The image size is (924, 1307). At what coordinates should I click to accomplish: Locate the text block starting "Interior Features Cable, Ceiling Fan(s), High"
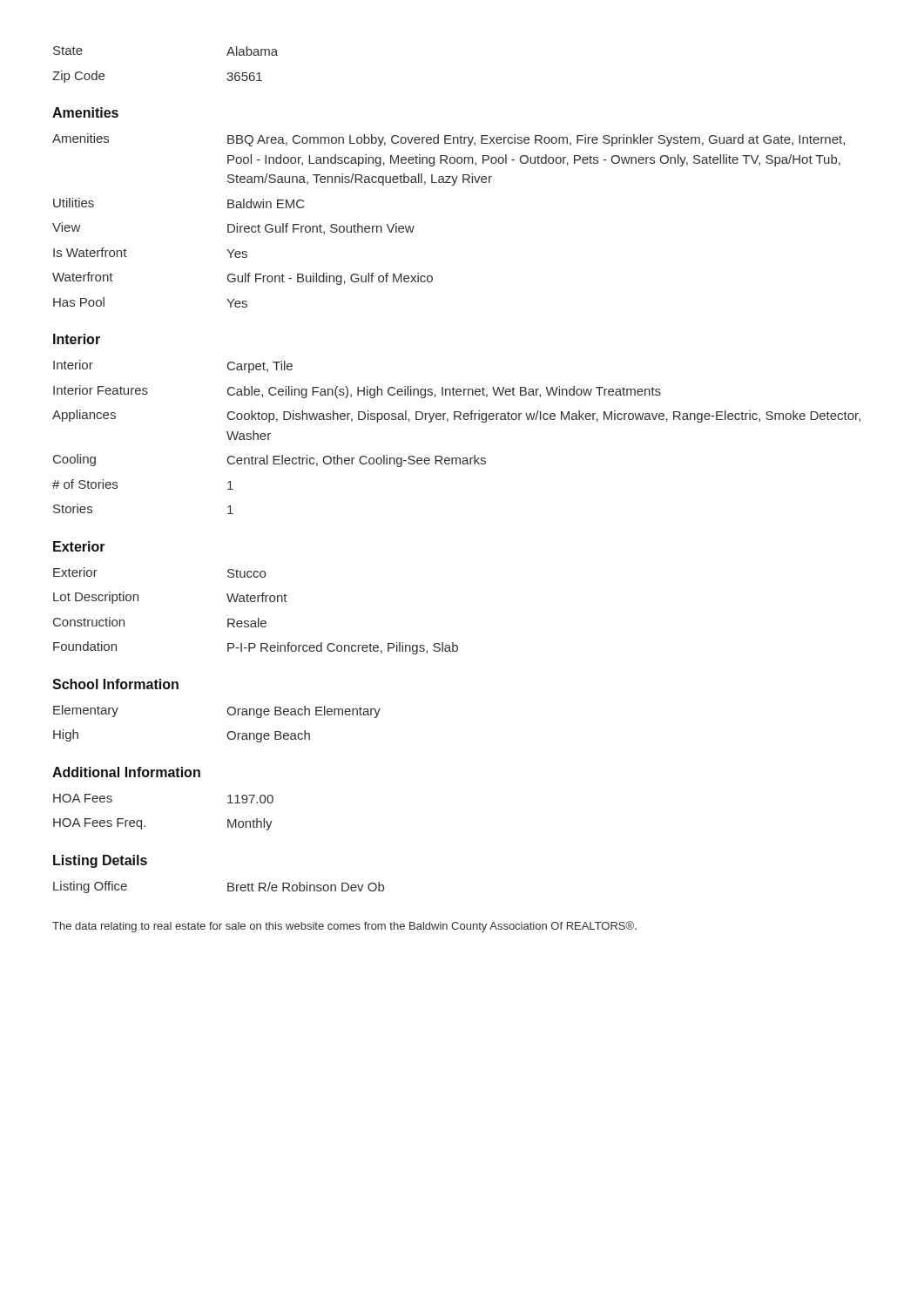point(462,391)
